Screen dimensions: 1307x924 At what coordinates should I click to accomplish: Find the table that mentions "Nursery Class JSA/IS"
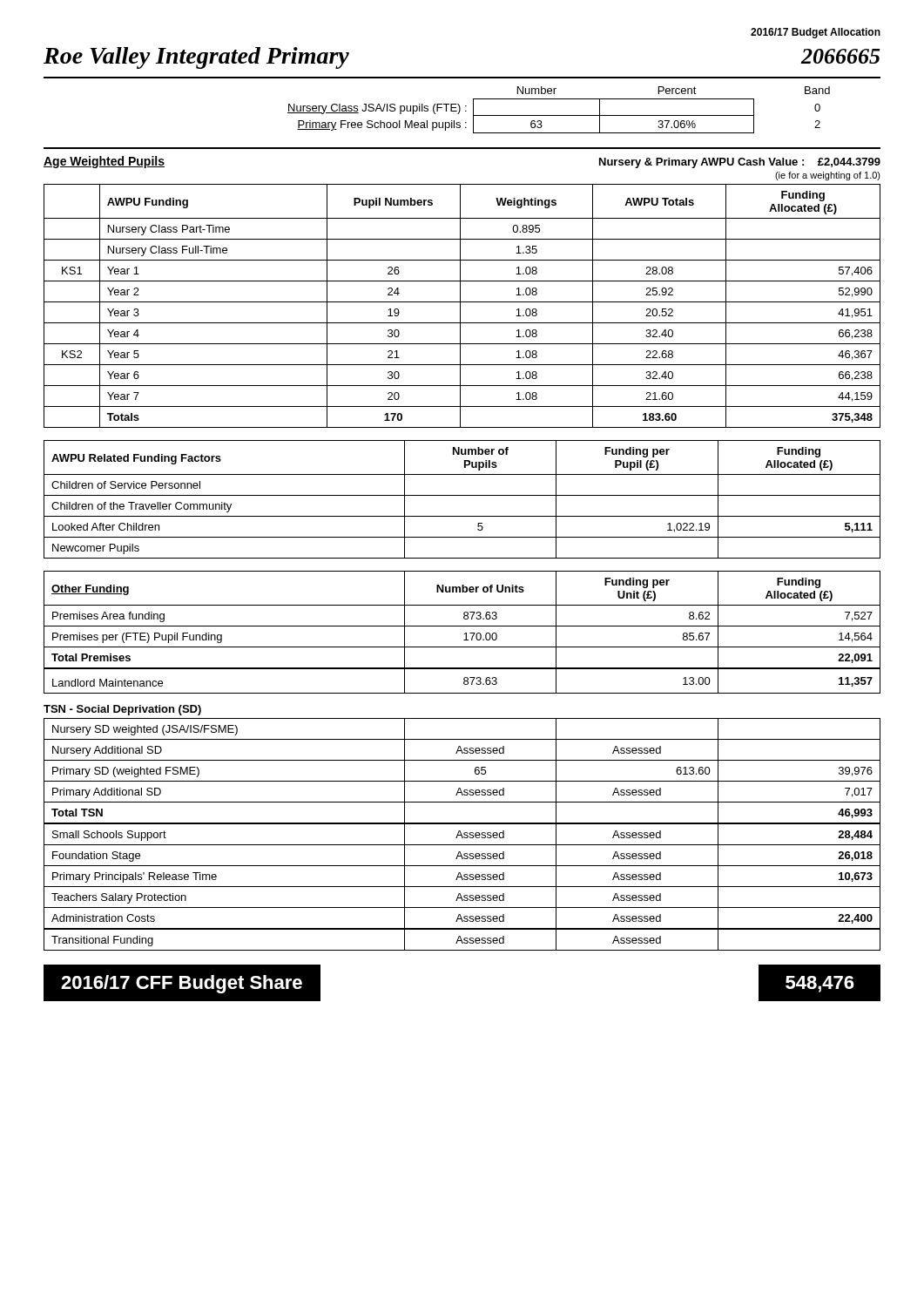pos(462,108)
